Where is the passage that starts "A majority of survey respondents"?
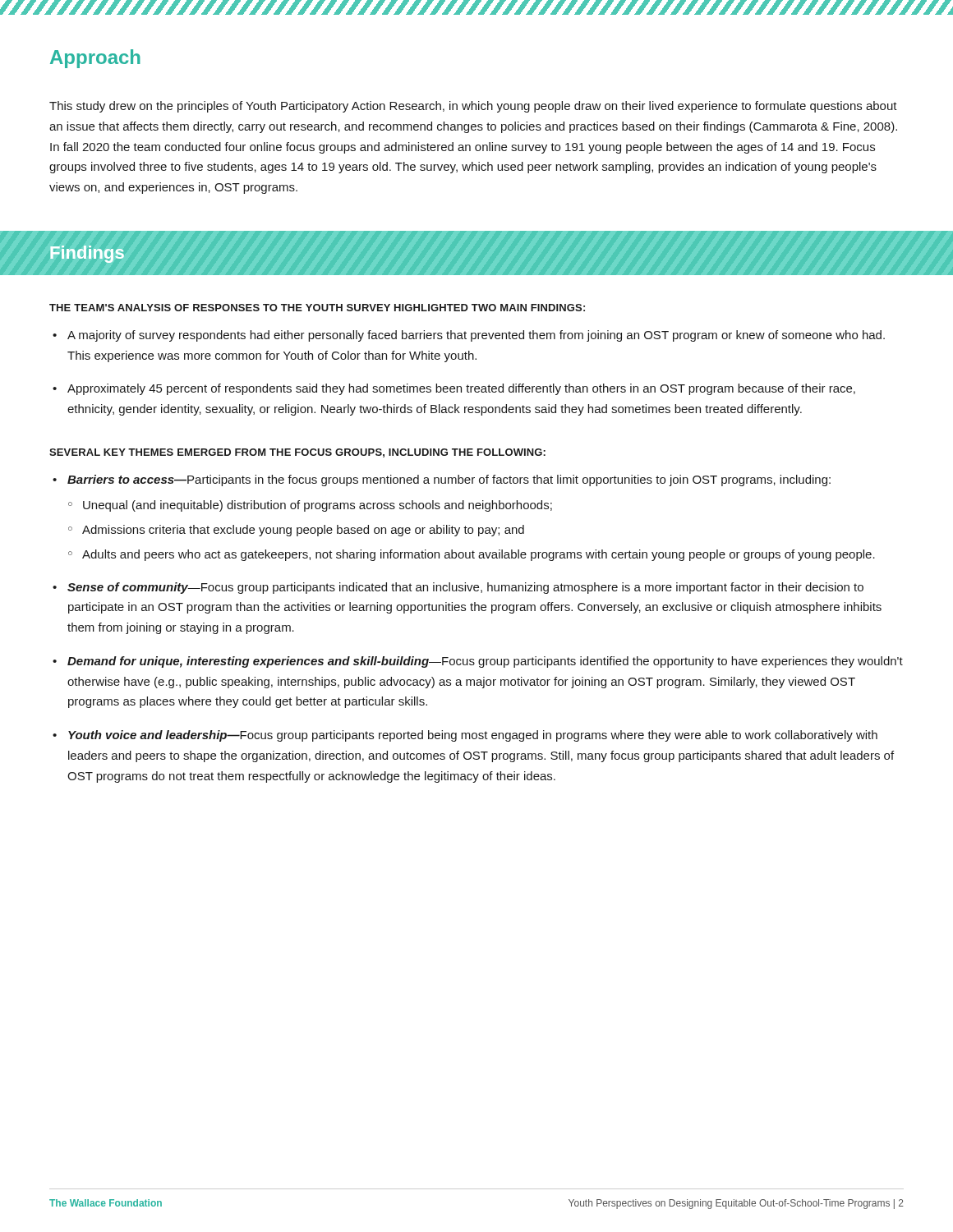 pos(477,345)
